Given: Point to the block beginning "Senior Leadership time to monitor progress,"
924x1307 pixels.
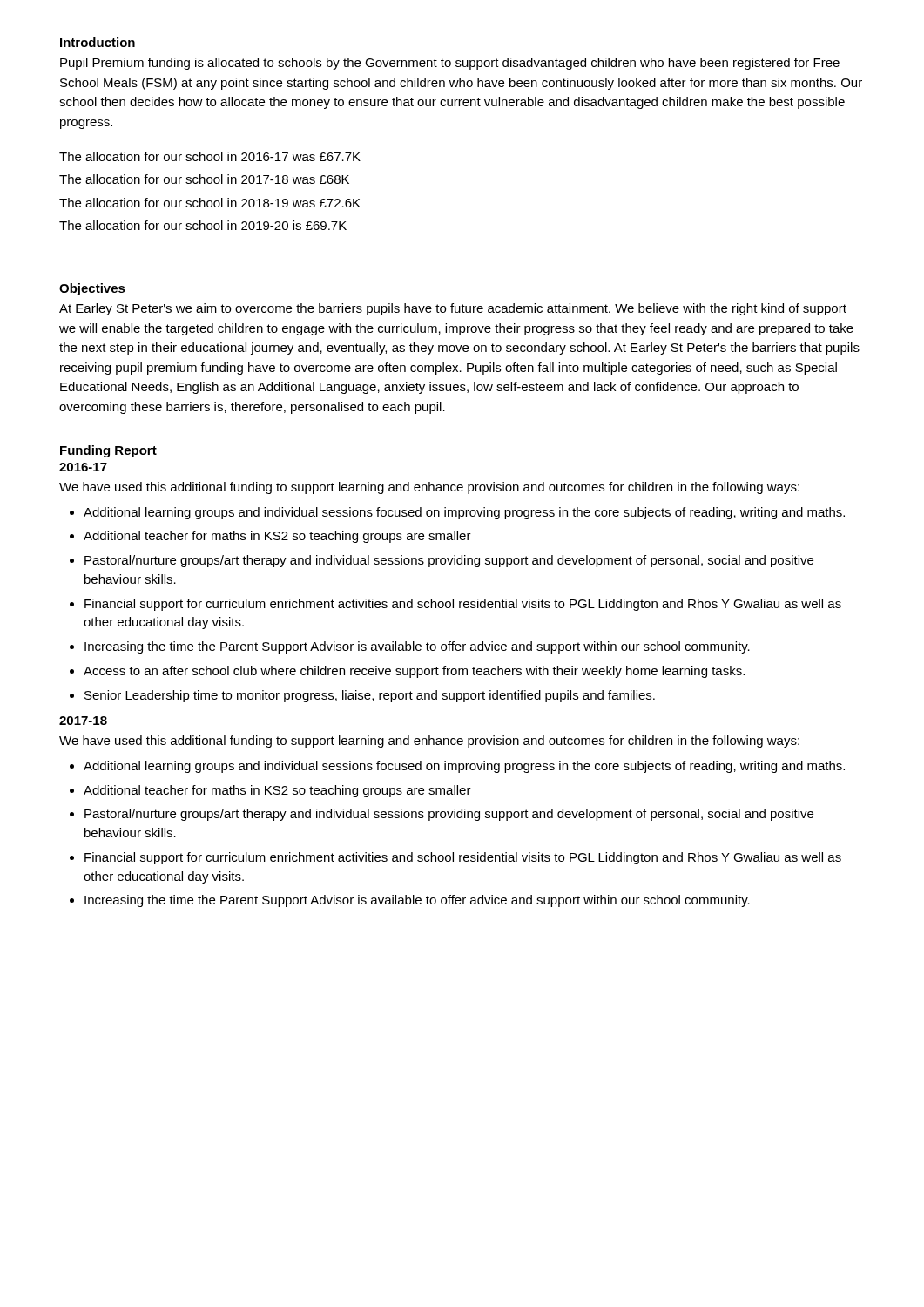Looking at the screenshot, I should click(x=370, y=694).
